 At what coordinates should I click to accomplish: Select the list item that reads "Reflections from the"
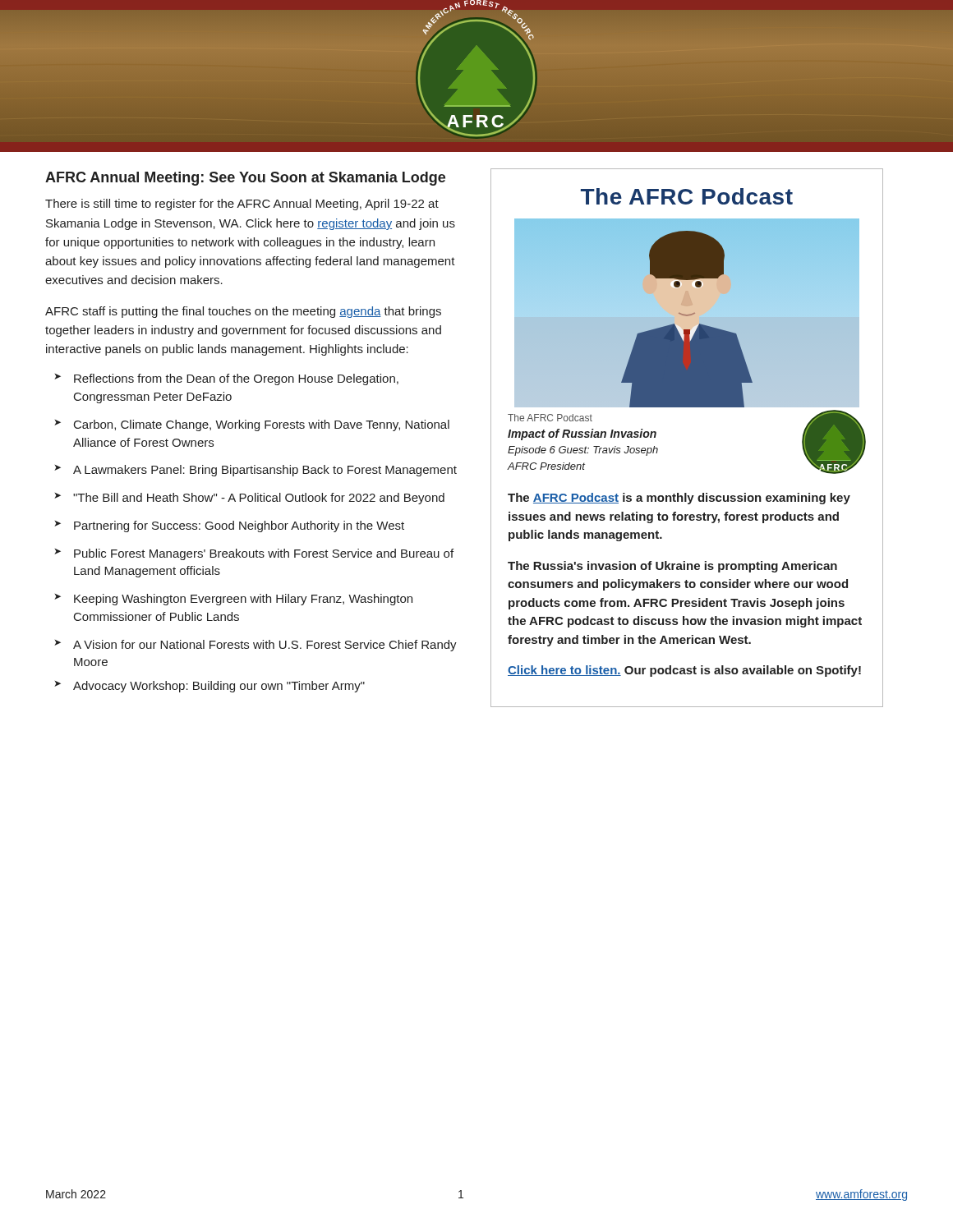pos(255,388)
